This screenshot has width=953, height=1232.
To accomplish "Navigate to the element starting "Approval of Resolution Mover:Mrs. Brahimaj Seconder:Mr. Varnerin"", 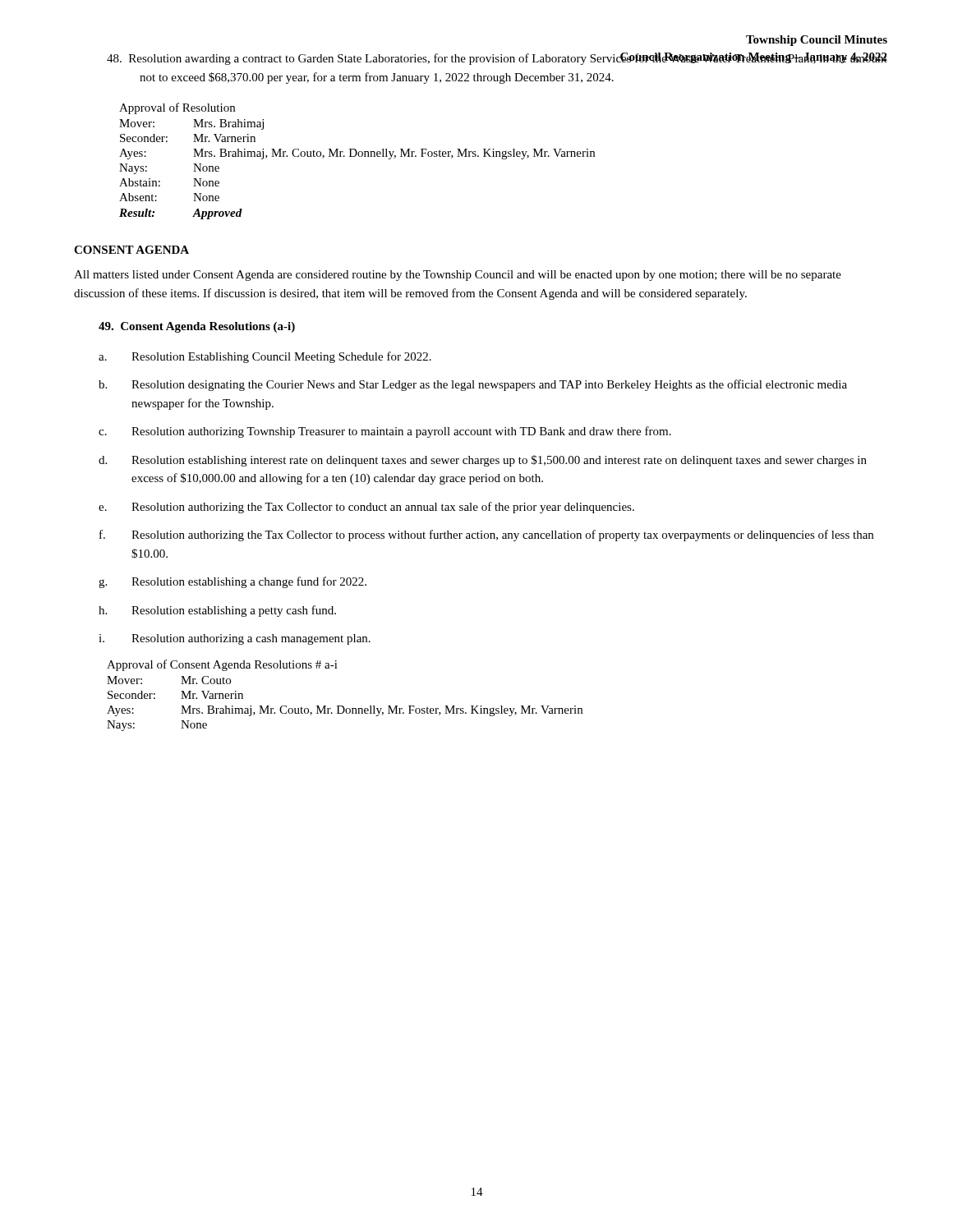I will point(503,161).
